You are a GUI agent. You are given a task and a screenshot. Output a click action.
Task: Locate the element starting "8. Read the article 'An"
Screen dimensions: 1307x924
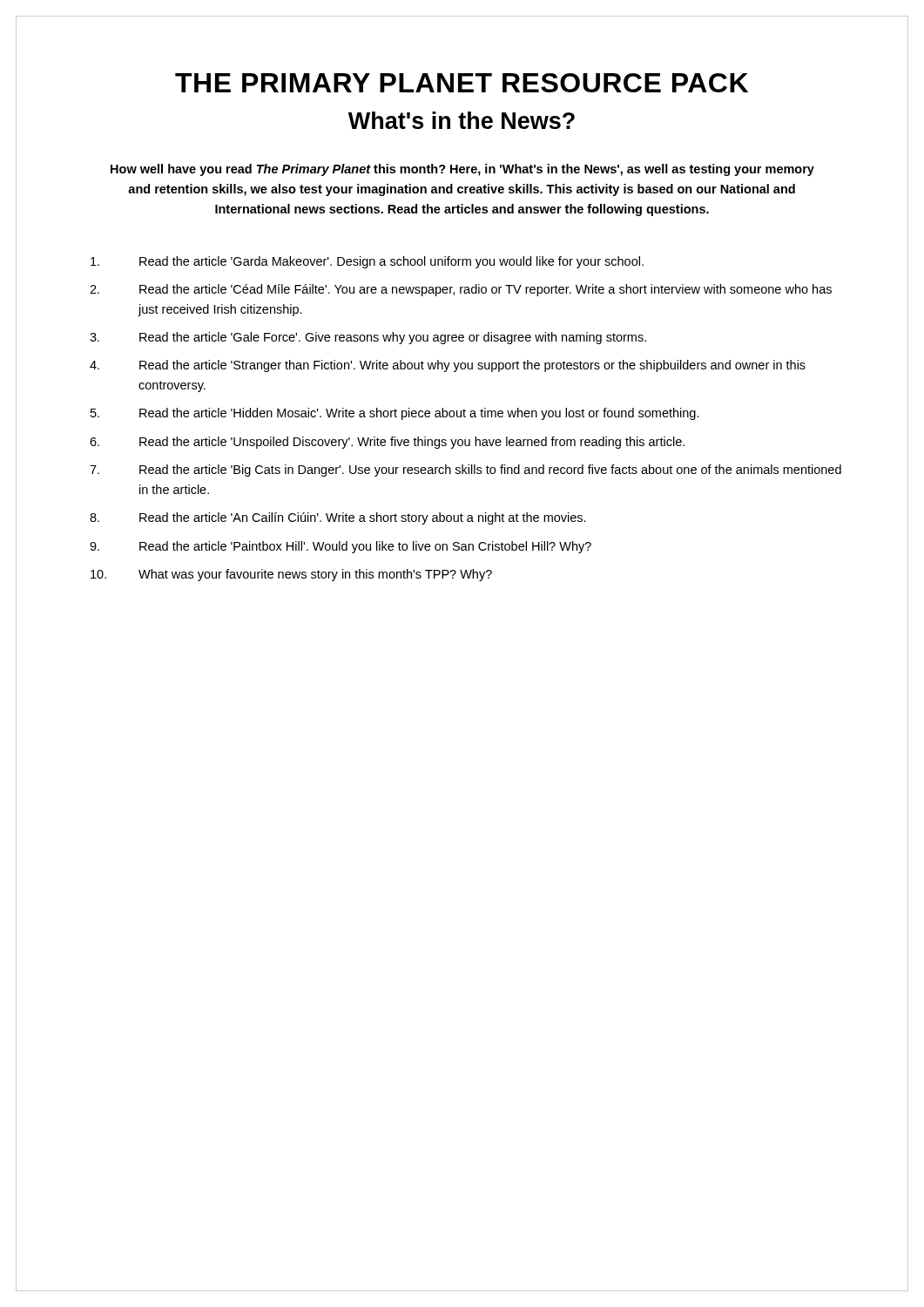tap(462, 518)
